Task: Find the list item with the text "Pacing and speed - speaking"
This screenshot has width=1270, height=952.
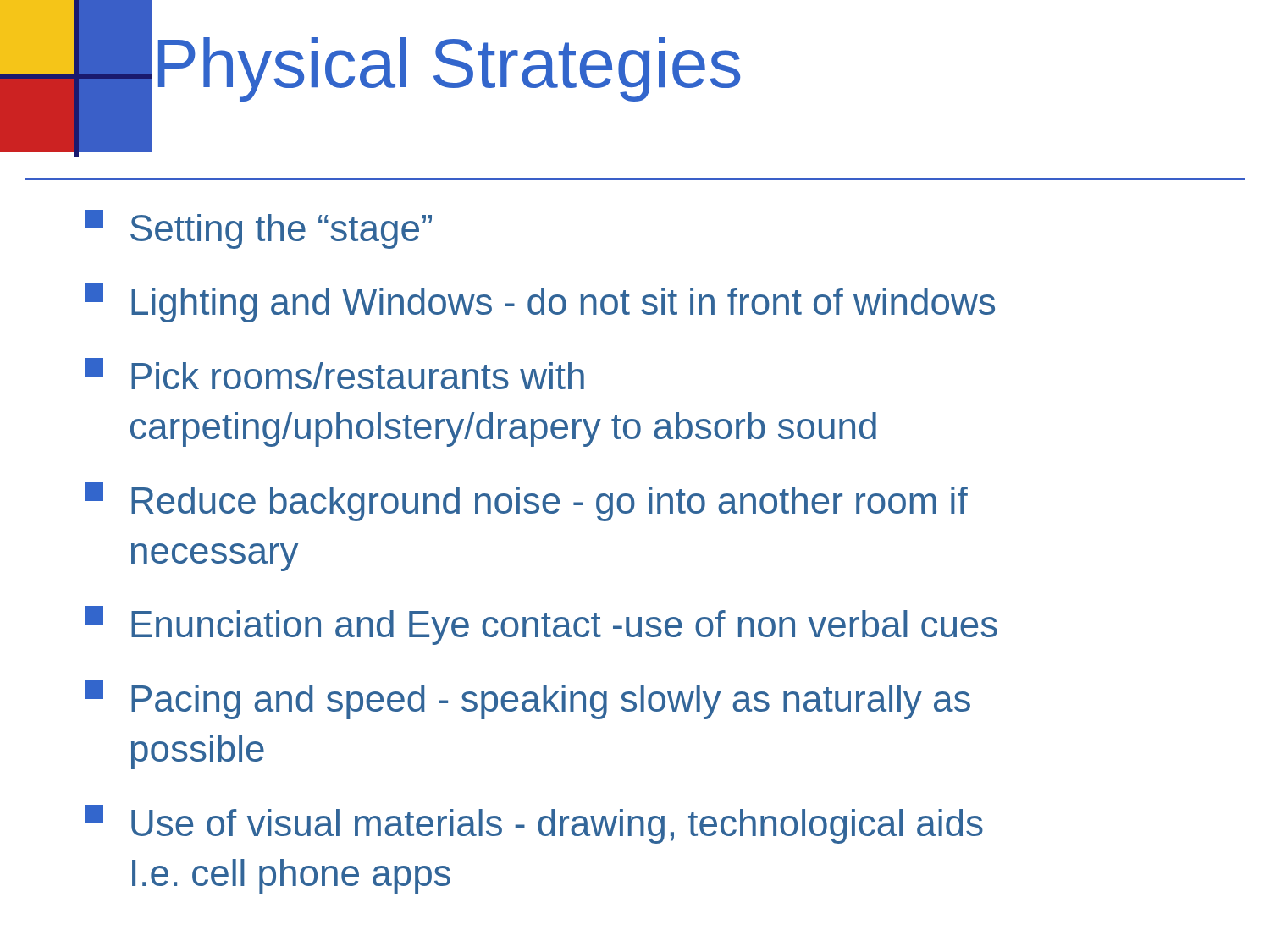Action: tap(528, 724)
